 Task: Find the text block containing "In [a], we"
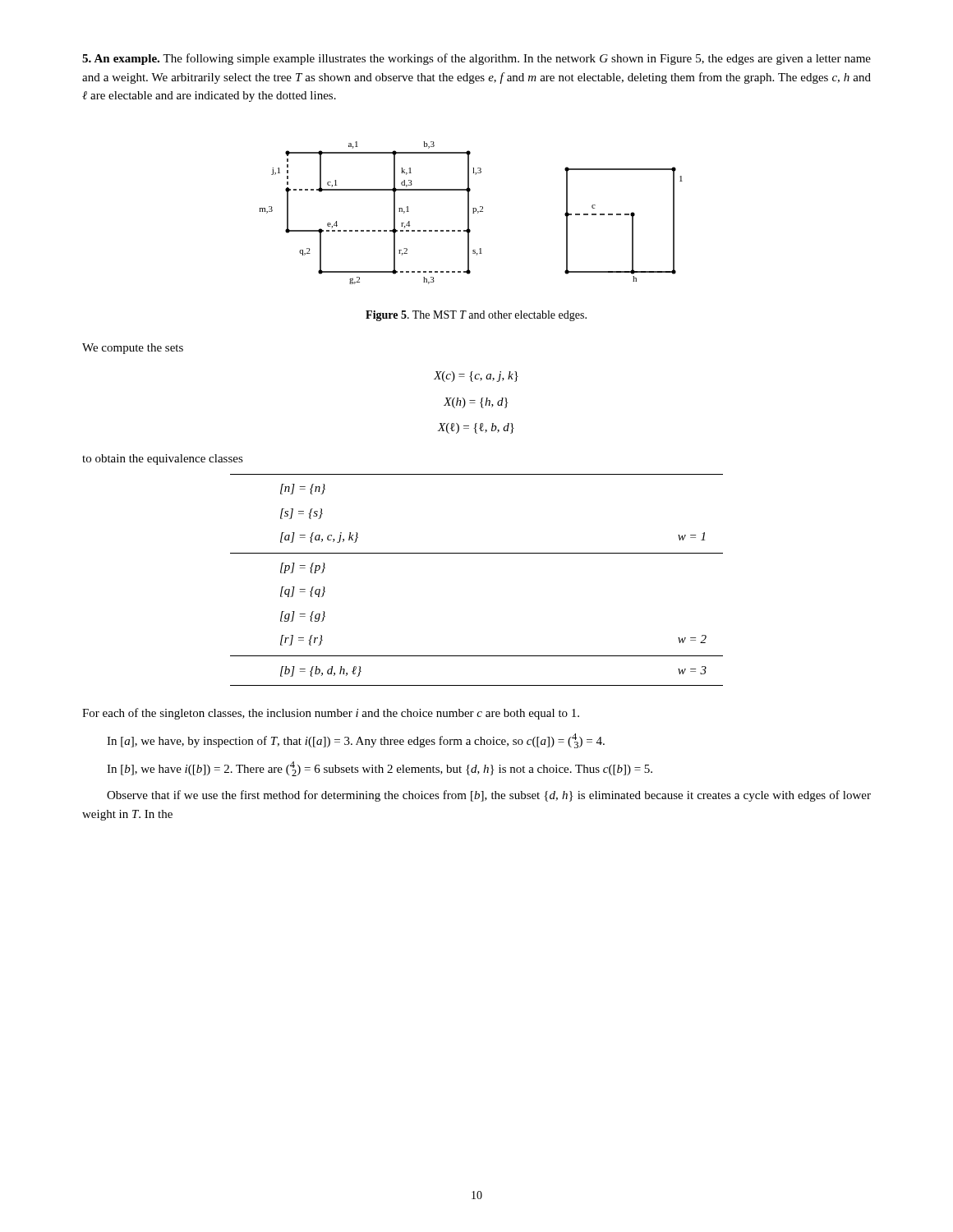[476, 741]
